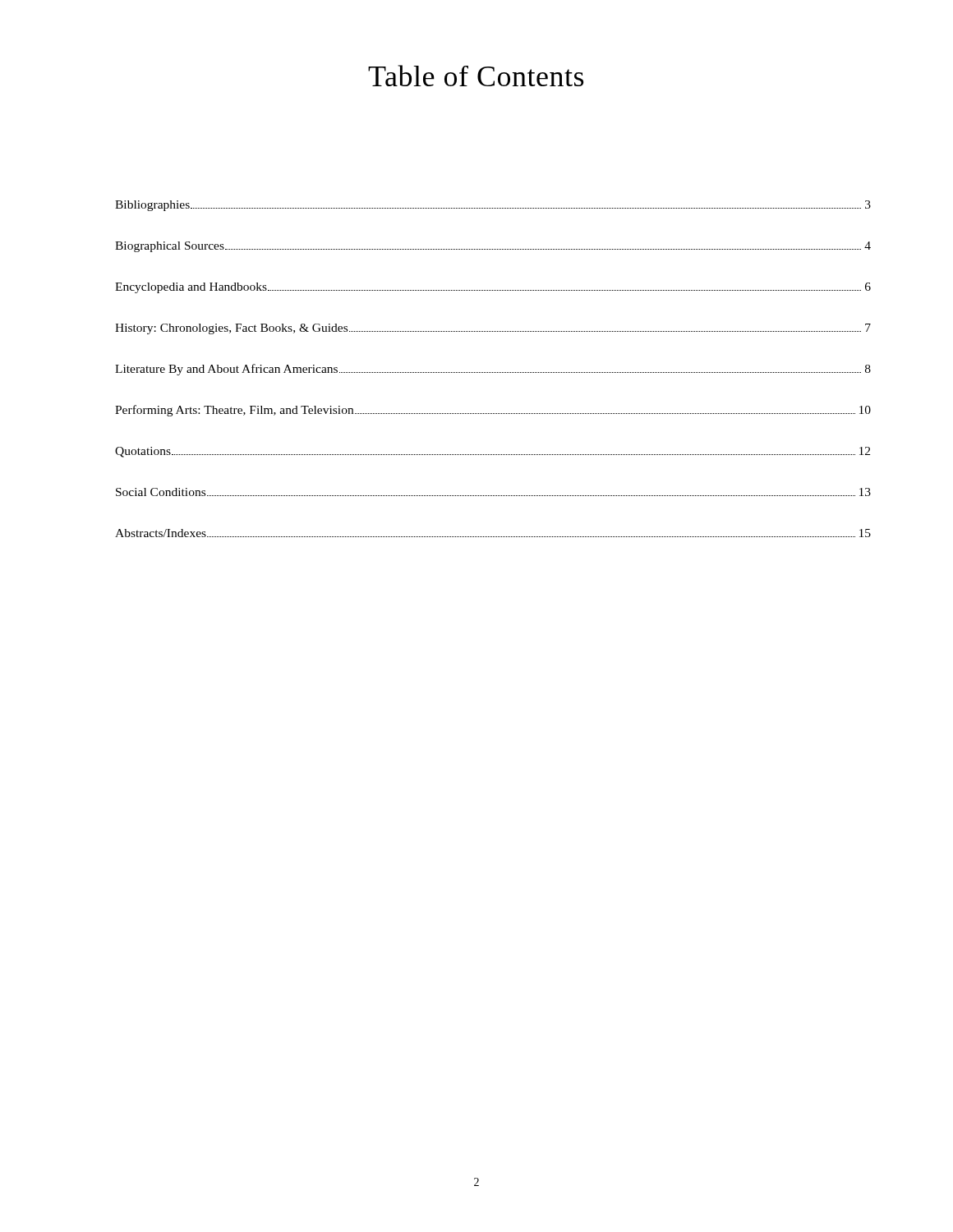Viewport: 953px width, 1232px height.
Task: Click on the title containing "Table of Contents"
Action: click(476, 76)
